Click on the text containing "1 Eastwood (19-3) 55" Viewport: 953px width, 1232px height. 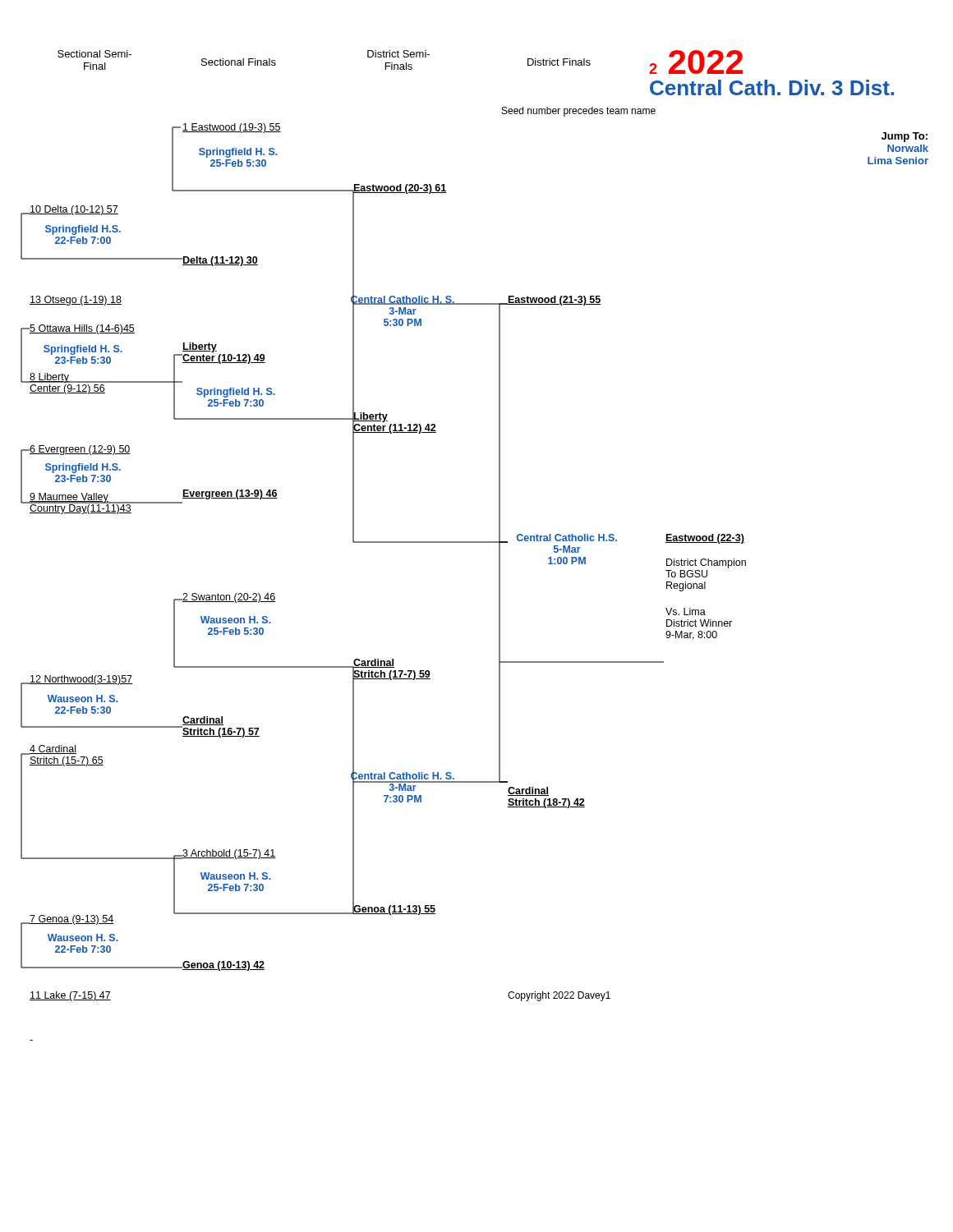(231, 127)
